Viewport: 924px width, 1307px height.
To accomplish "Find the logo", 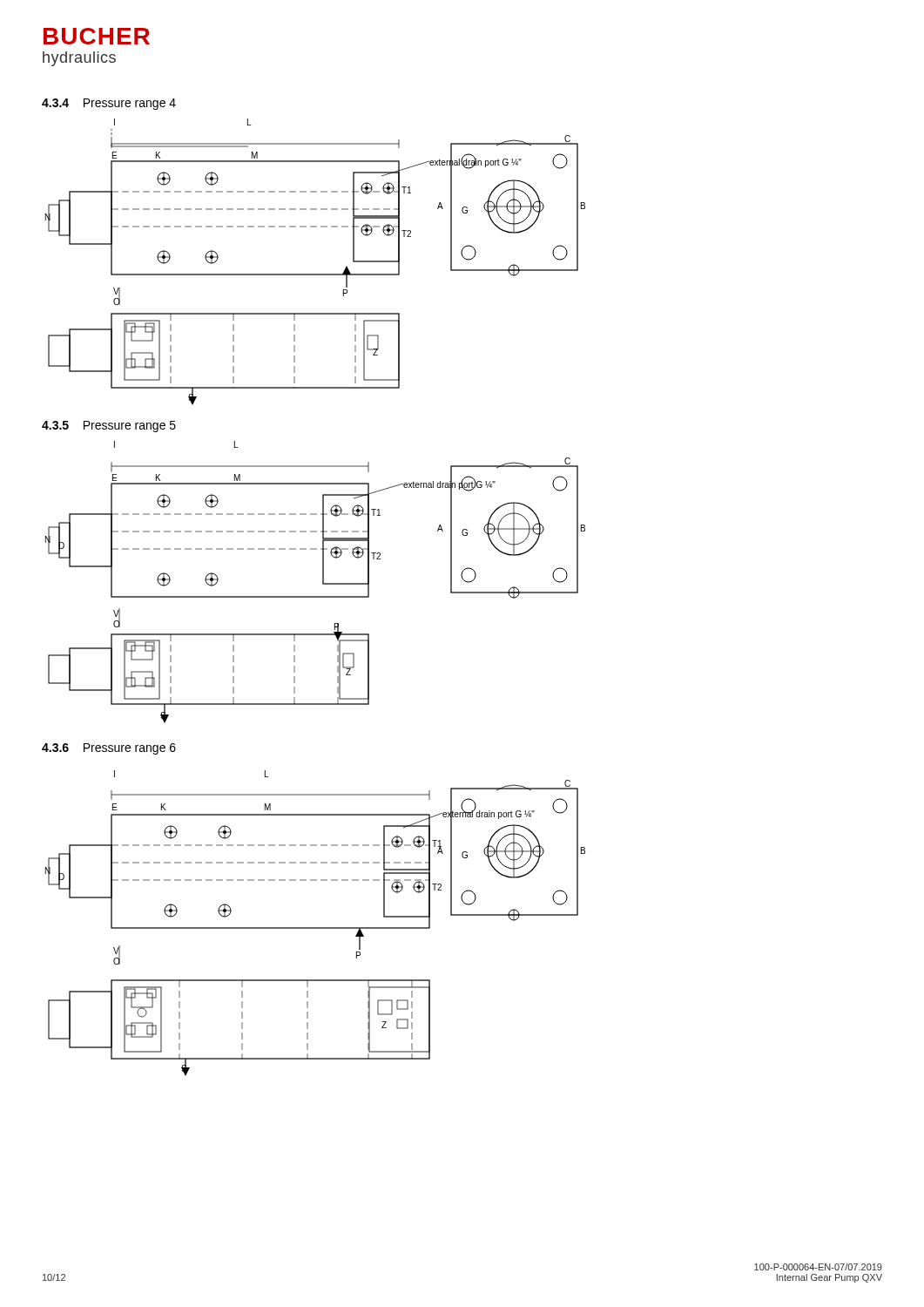I will (x=97, y=46).
